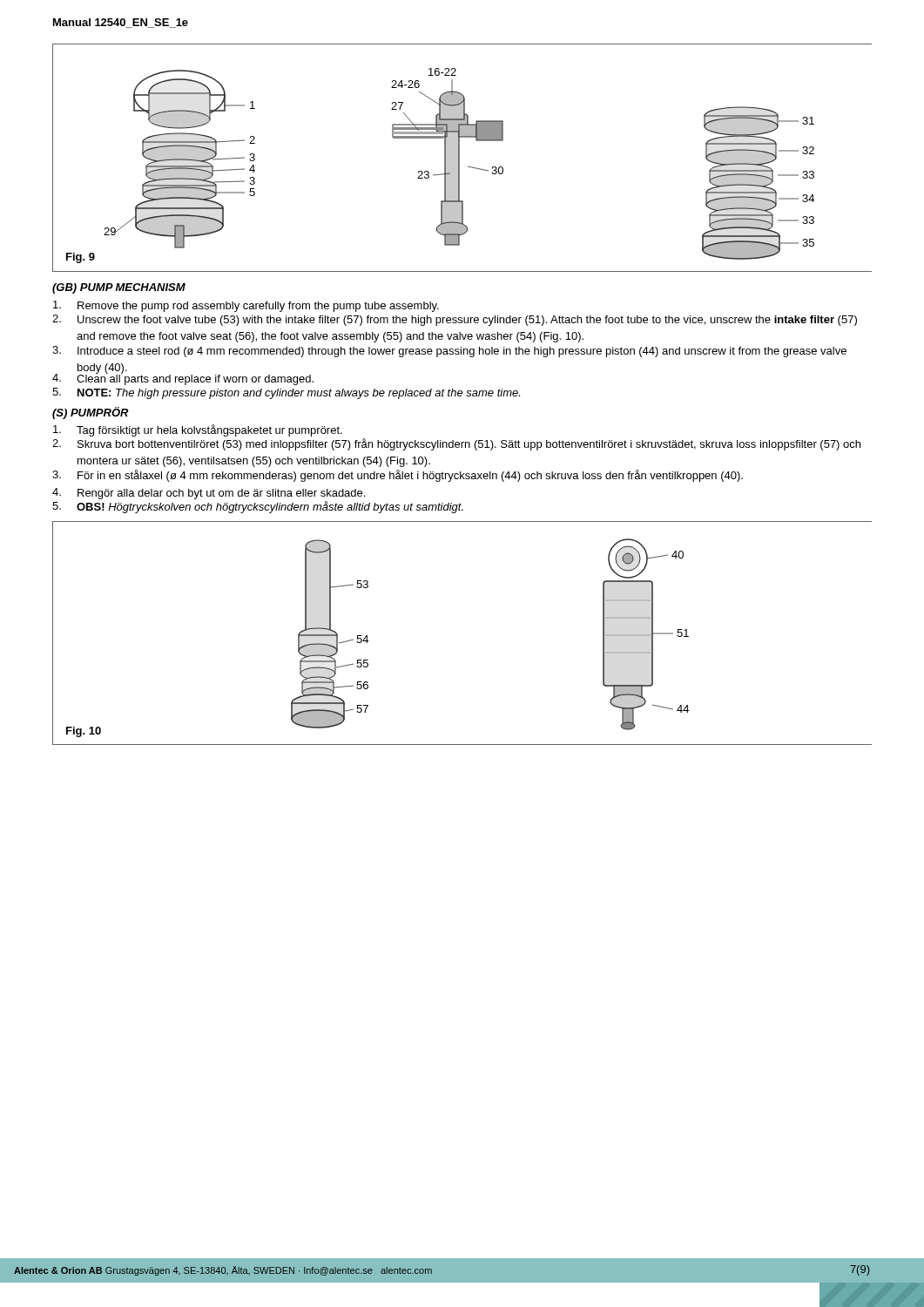The width and height of the screenshot is (924, 1307).
Task: Select the list item with the text "4. Rengör alla delar och byt ut"
Action: 209,494
